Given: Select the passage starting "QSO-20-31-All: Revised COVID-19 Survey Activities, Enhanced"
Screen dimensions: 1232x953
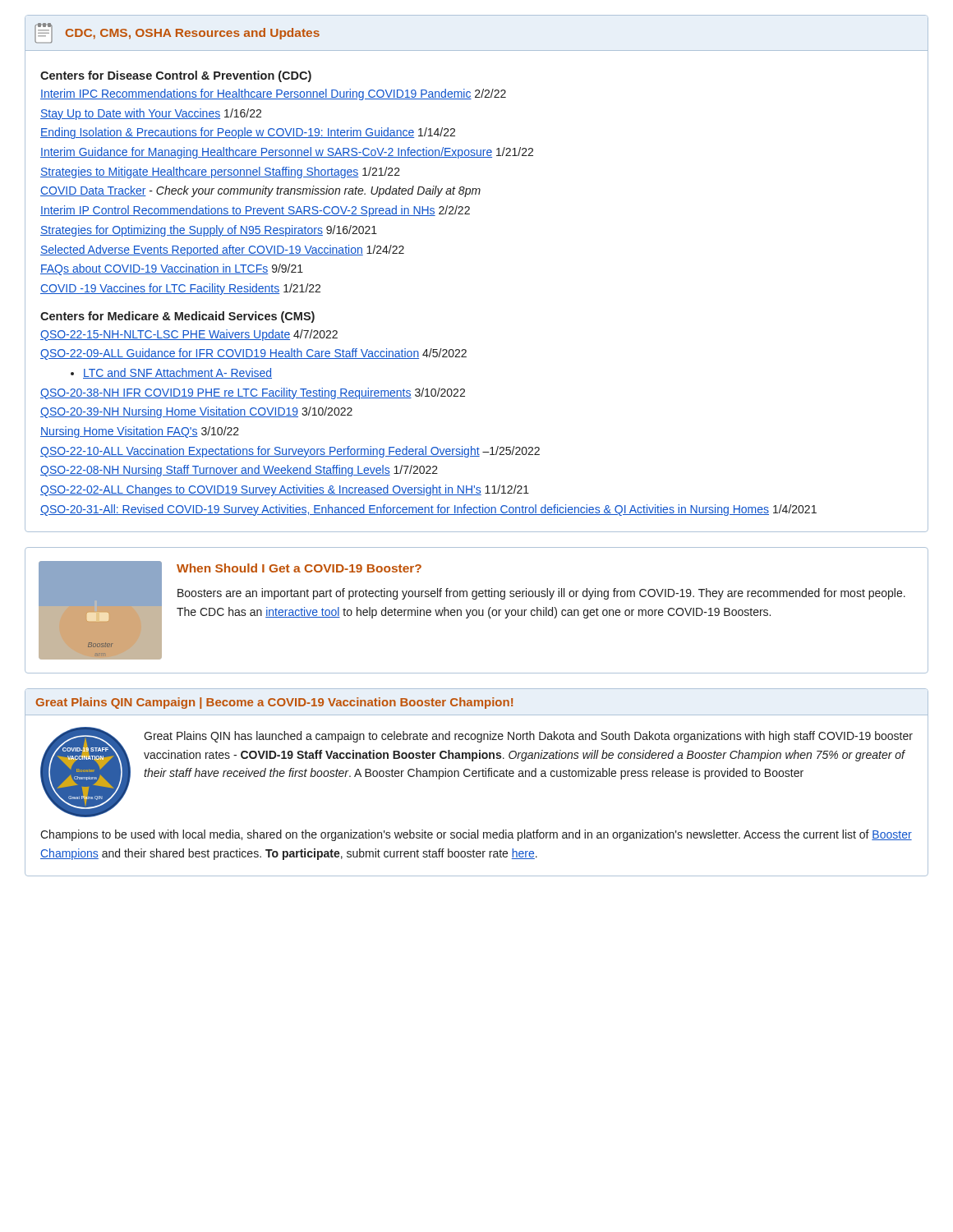Looking at the screenshot, I should tap(429, 509).
